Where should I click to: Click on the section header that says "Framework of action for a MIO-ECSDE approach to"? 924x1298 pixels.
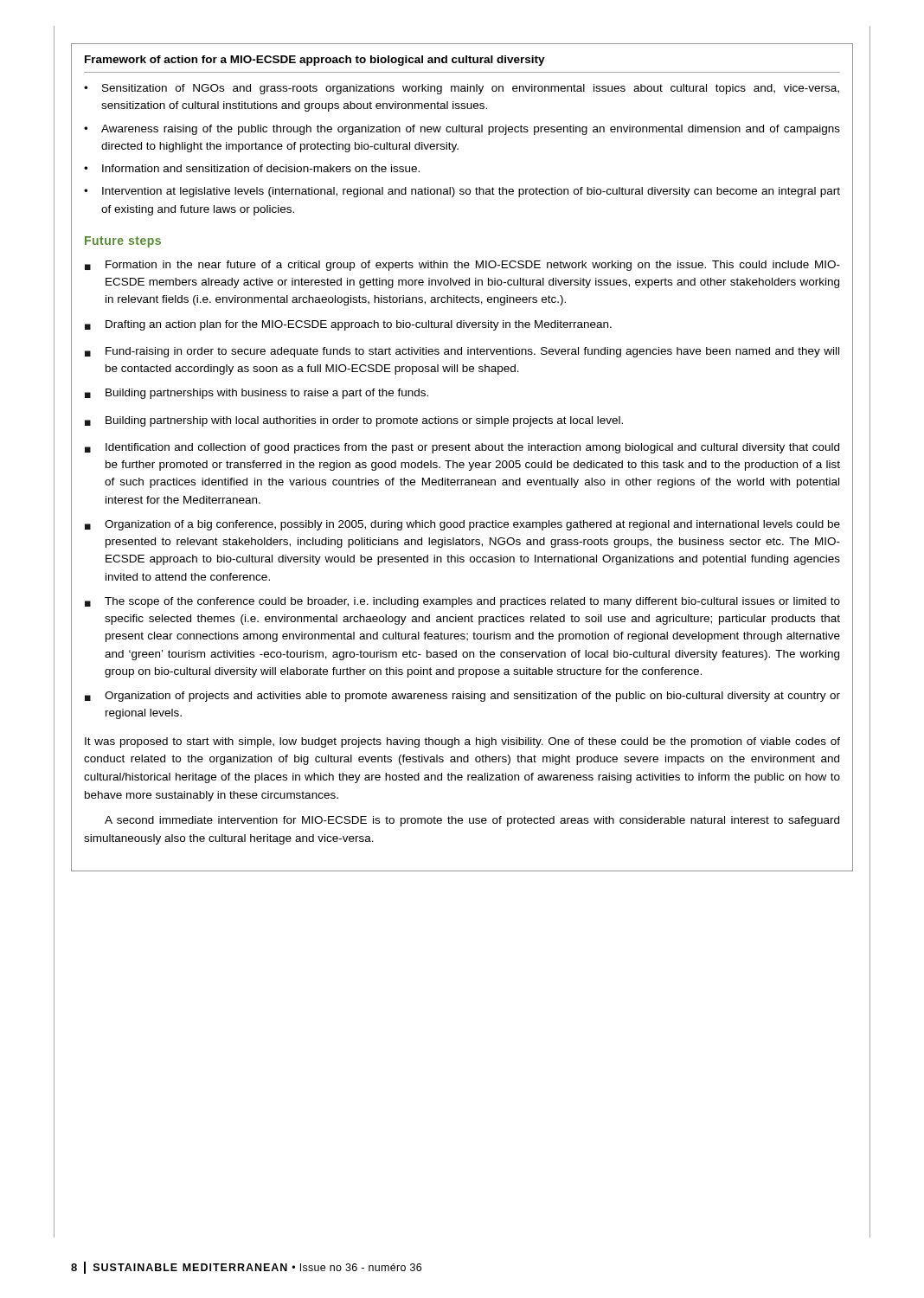pyautogui.click(x=314, y=59)
